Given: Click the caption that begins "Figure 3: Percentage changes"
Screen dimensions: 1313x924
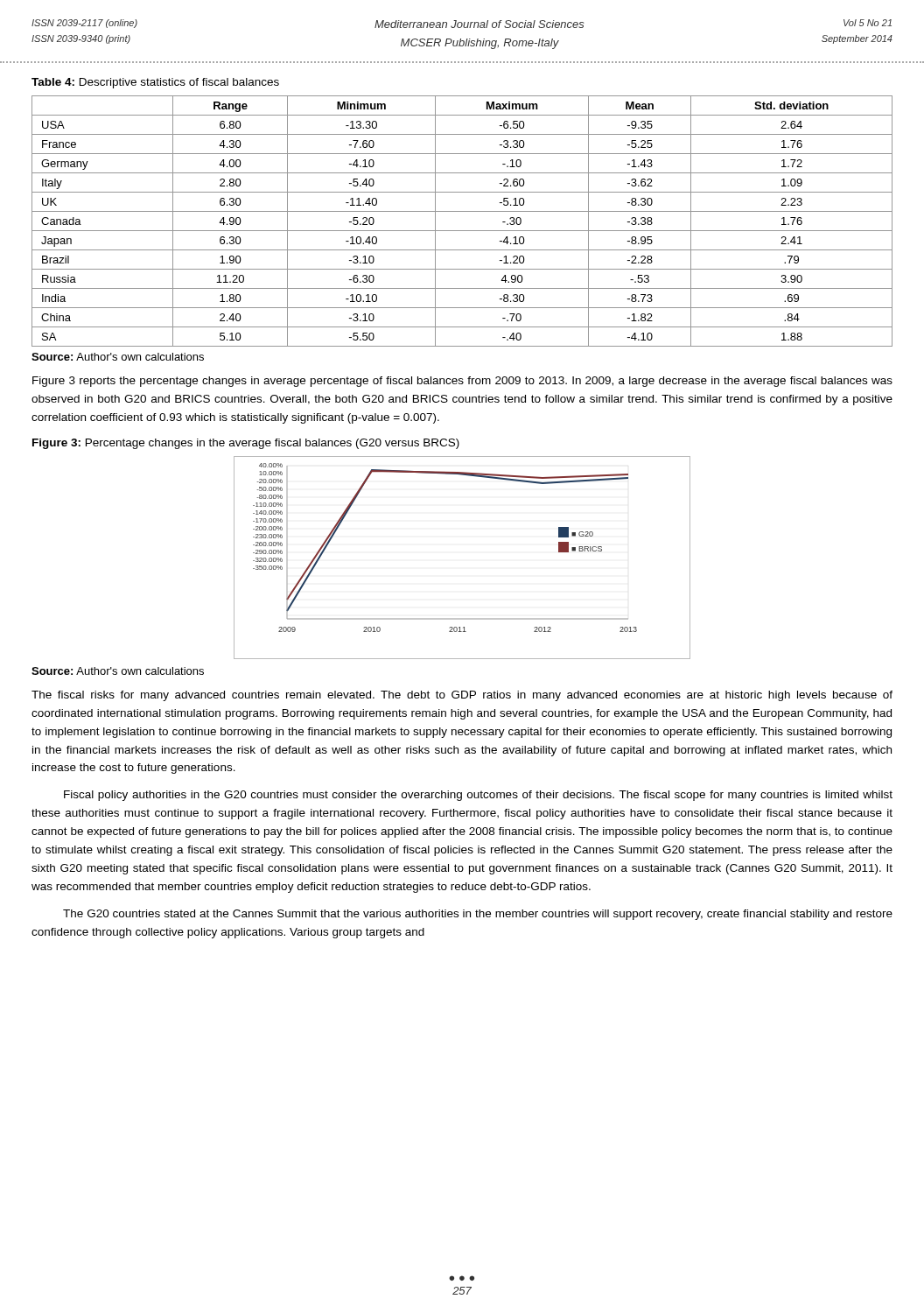Looking at the screenshot, I should click(x=246, y=442).
